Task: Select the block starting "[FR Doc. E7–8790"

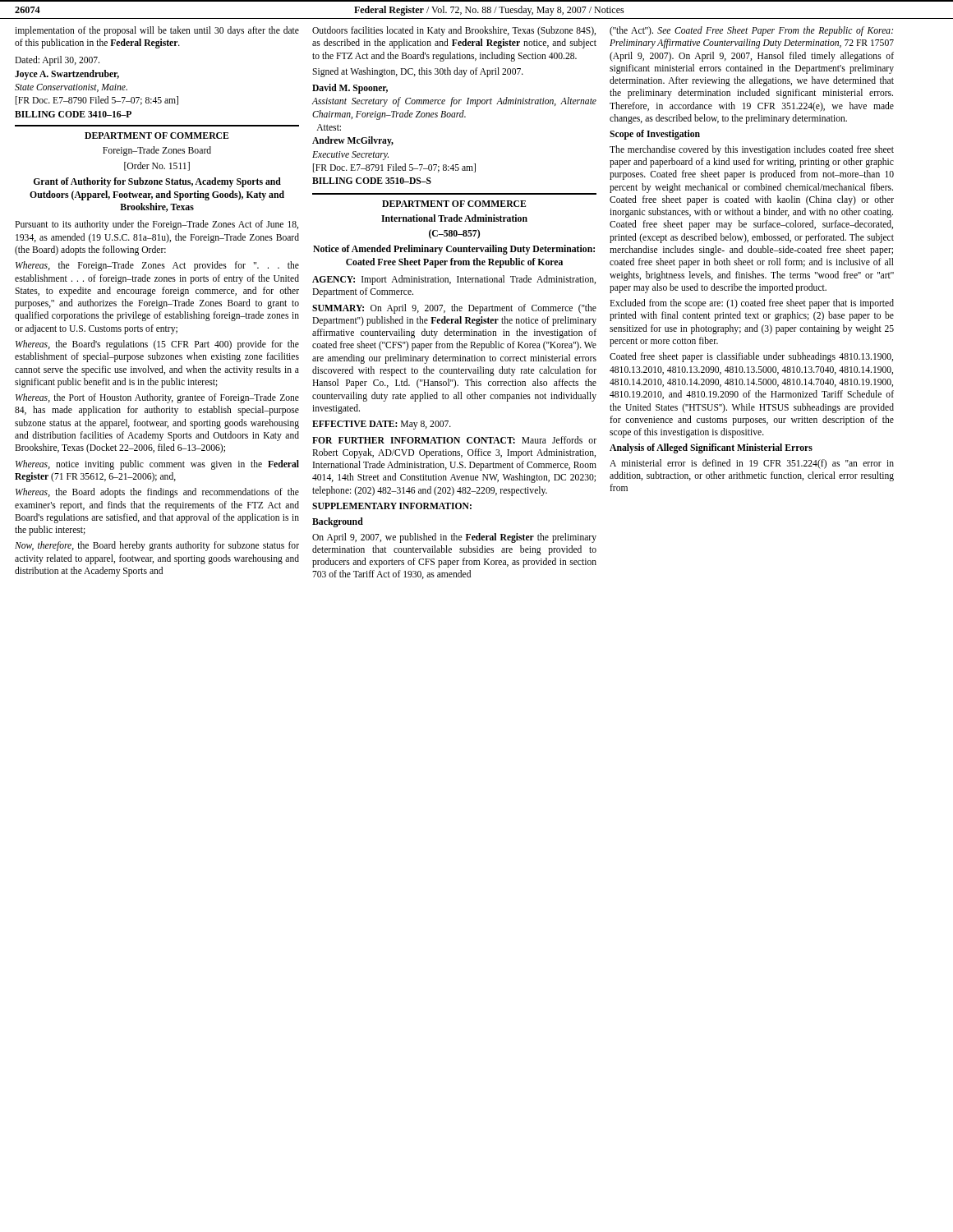Action: coord(97,101)
